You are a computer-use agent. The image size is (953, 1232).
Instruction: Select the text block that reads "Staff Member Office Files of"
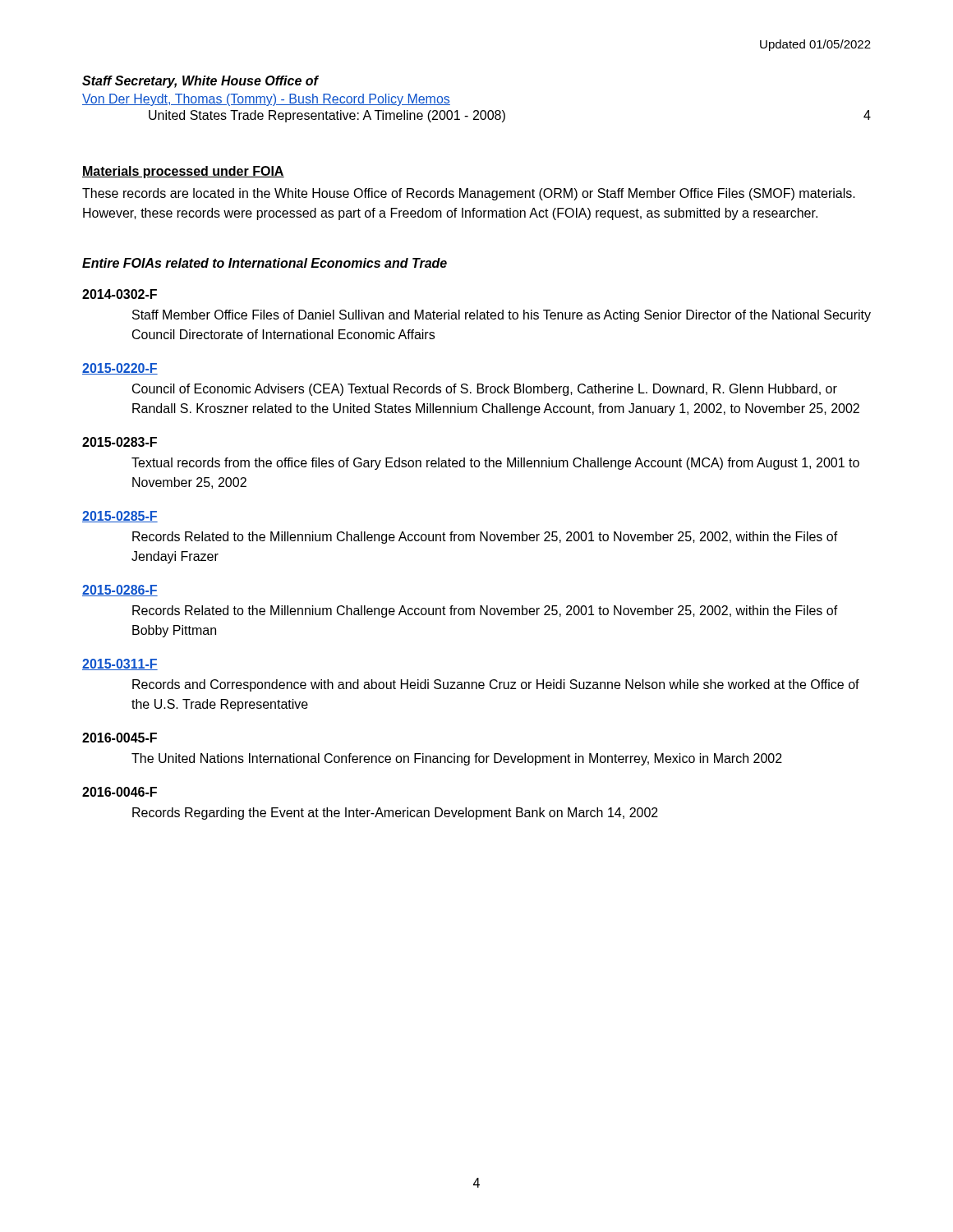pos(501,325)
